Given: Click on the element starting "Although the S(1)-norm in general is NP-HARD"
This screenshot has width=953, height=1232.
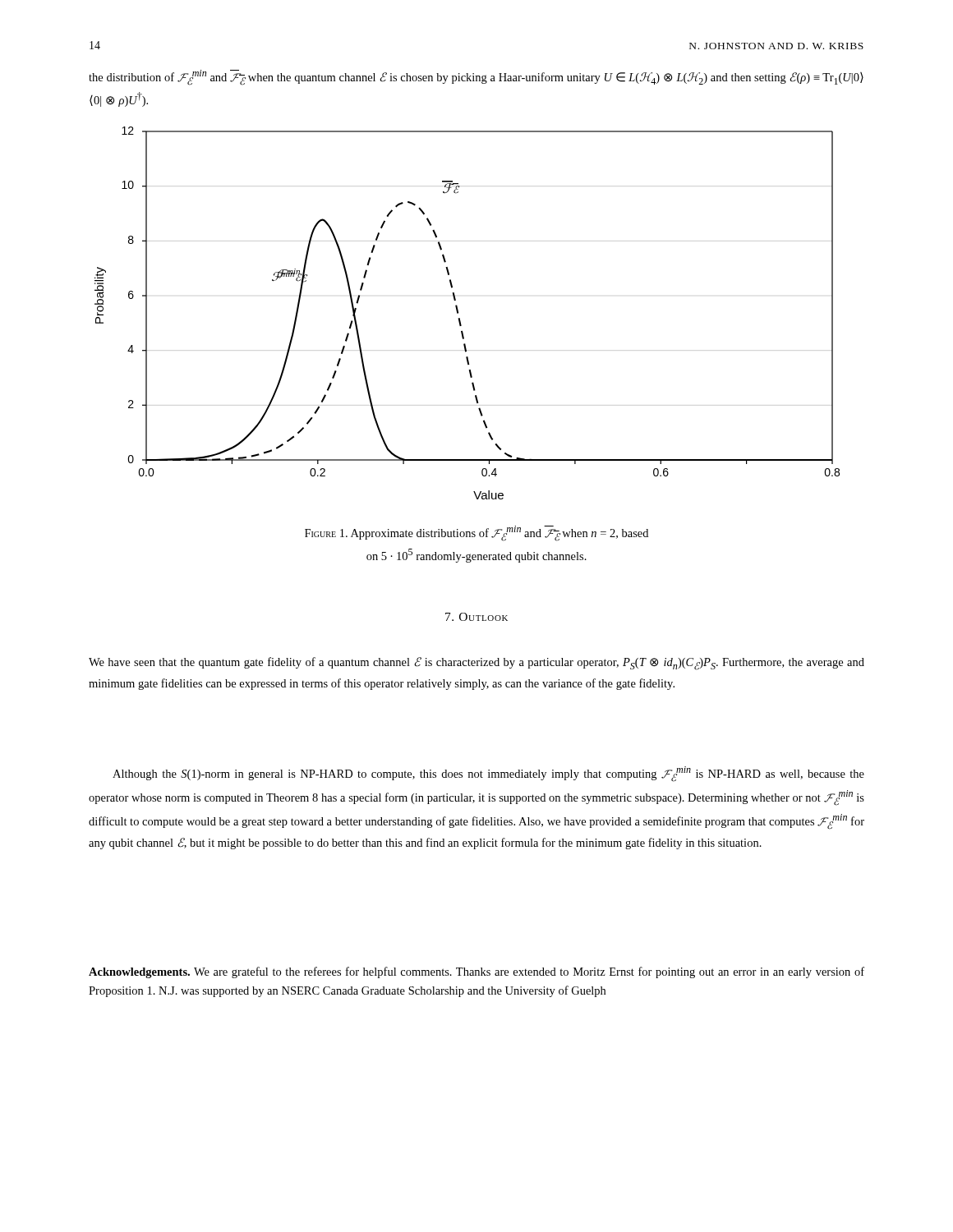Looking at the screenshot, I should click(x=476, y=808).
